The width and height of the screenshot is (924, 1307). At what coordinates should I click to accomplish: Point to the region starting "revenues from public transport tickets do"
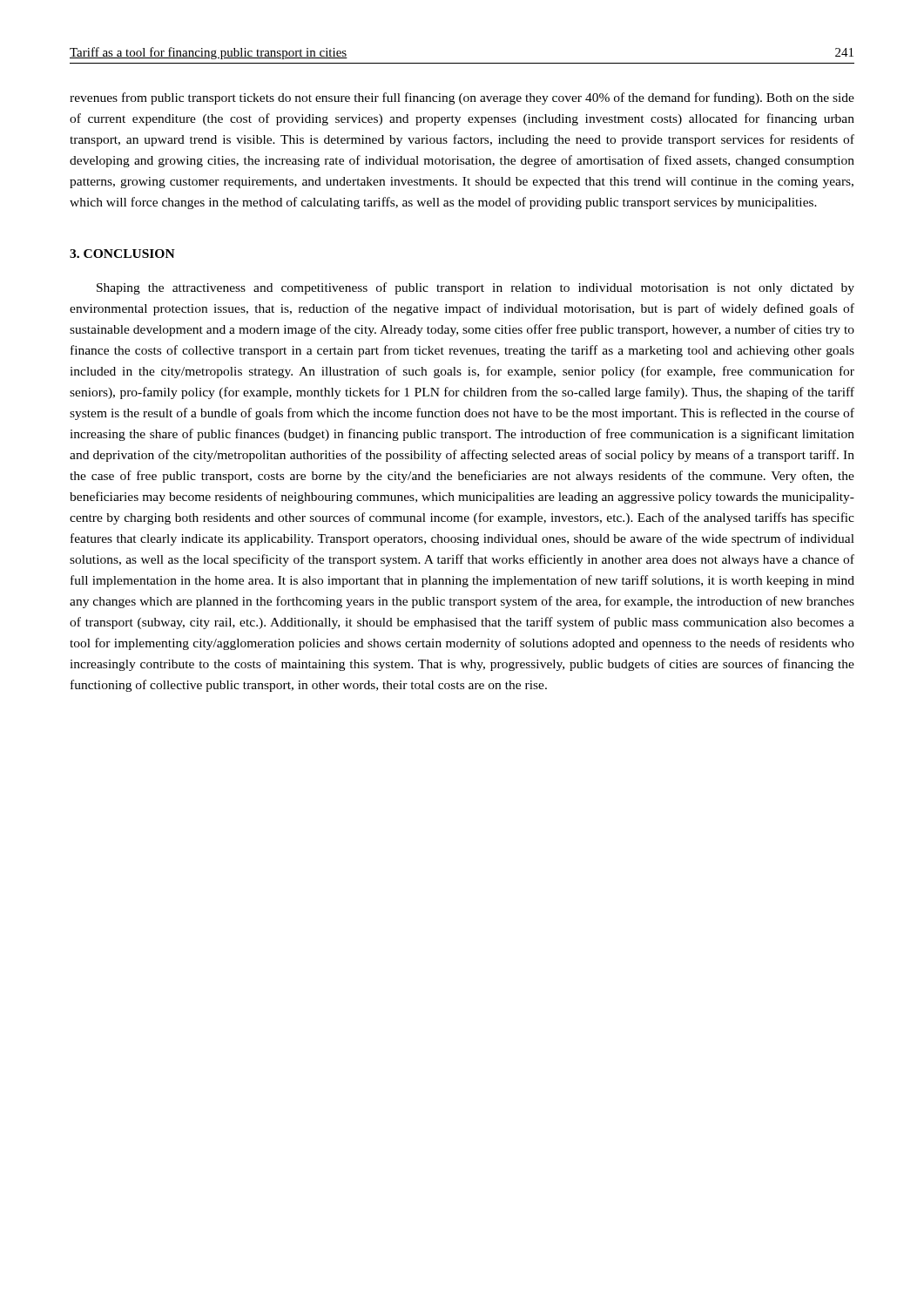tap(462, 150)
